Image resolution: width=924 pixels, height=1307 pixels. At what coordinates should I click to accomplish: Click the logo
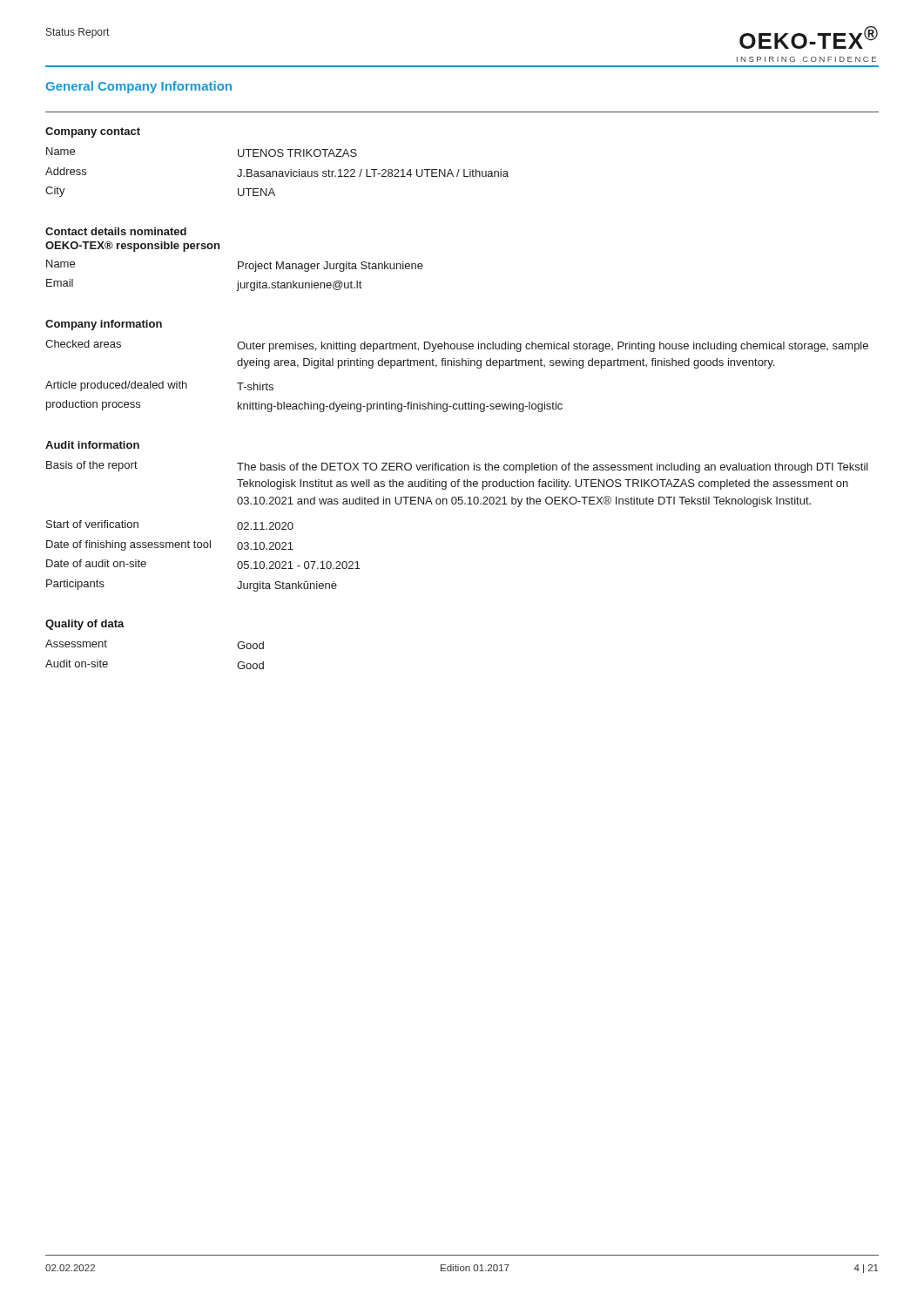click(807, 44)
